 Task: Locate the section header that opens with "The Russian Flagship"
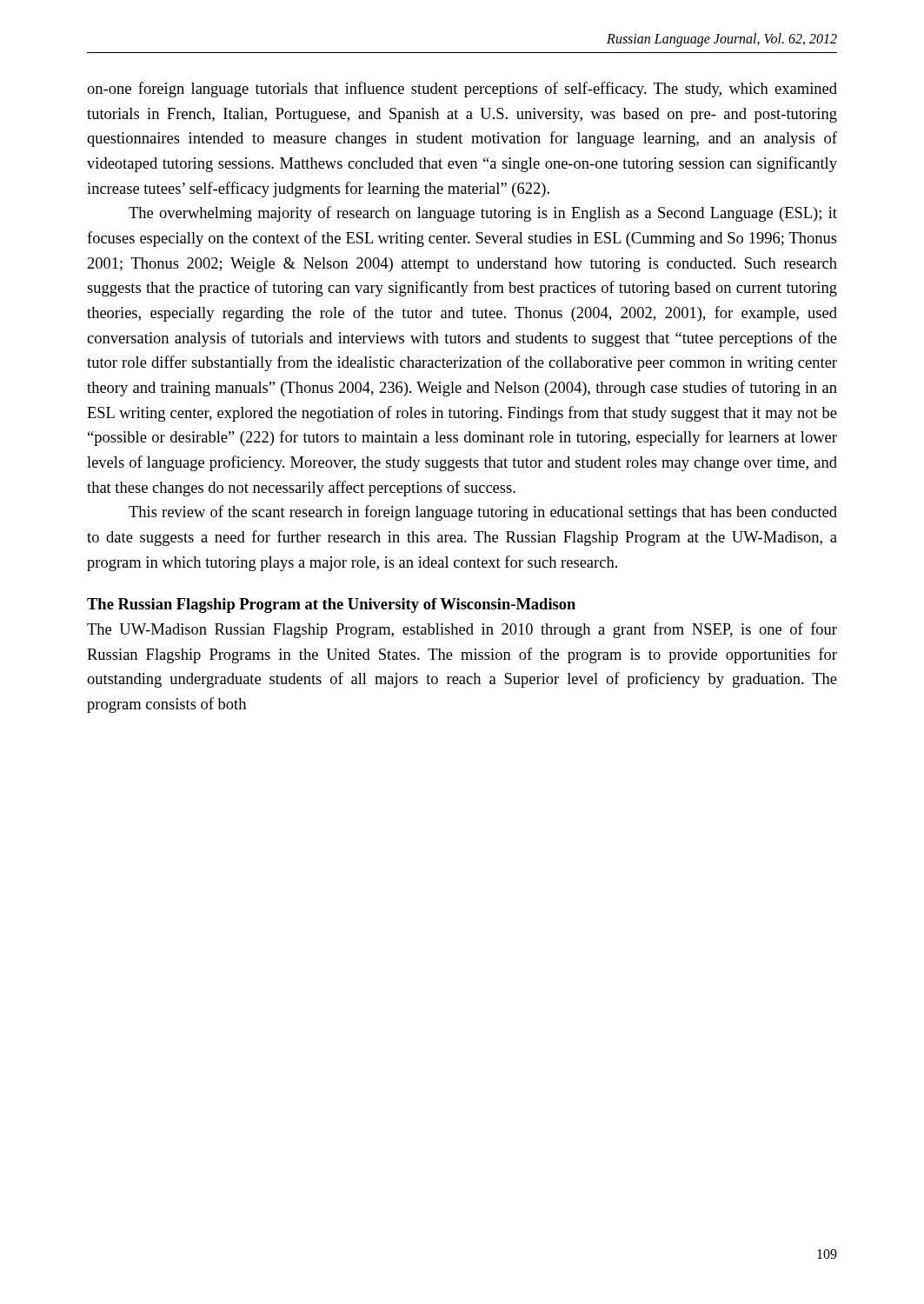pos(462,605)
